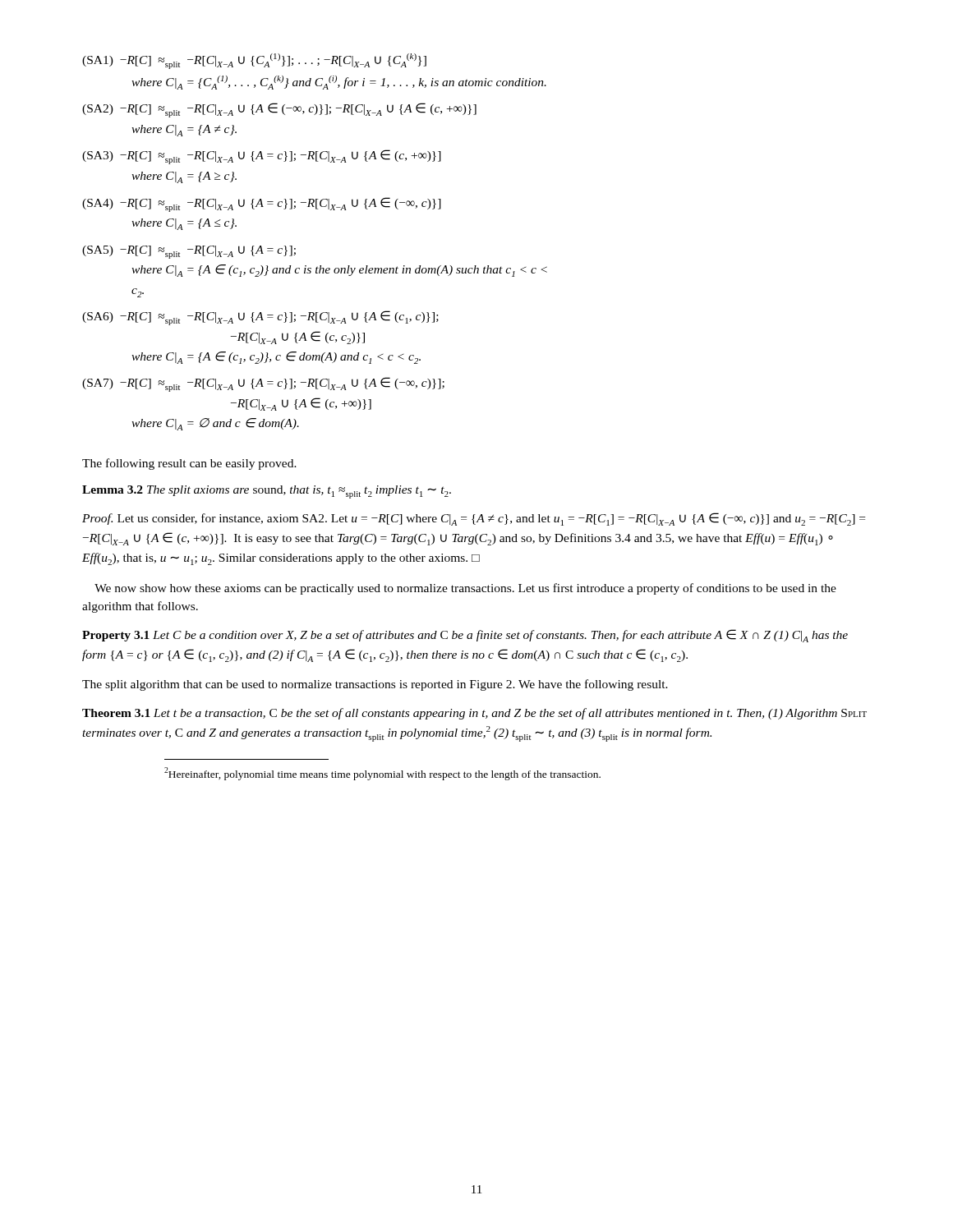Screen dimensions: 1232x953
Task: Point to the text block starting "(SA1) −R[C] ≈split −R[C|X−A ∪ {CA(1)}];"
Action: [476, 71]
